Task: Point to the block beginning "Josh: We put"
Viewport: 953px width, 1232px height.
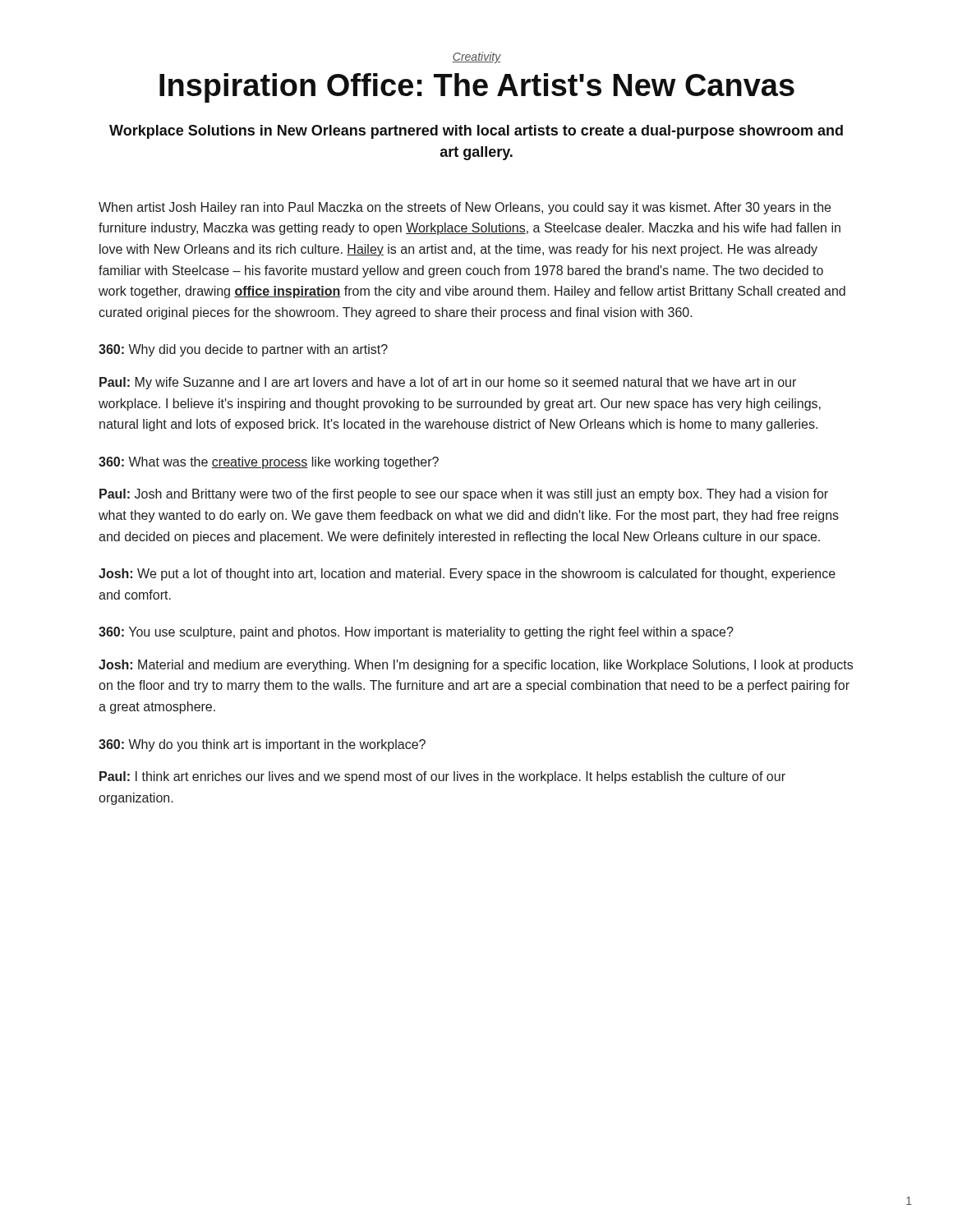Action: pyautogui.click(x=467, y=584)
